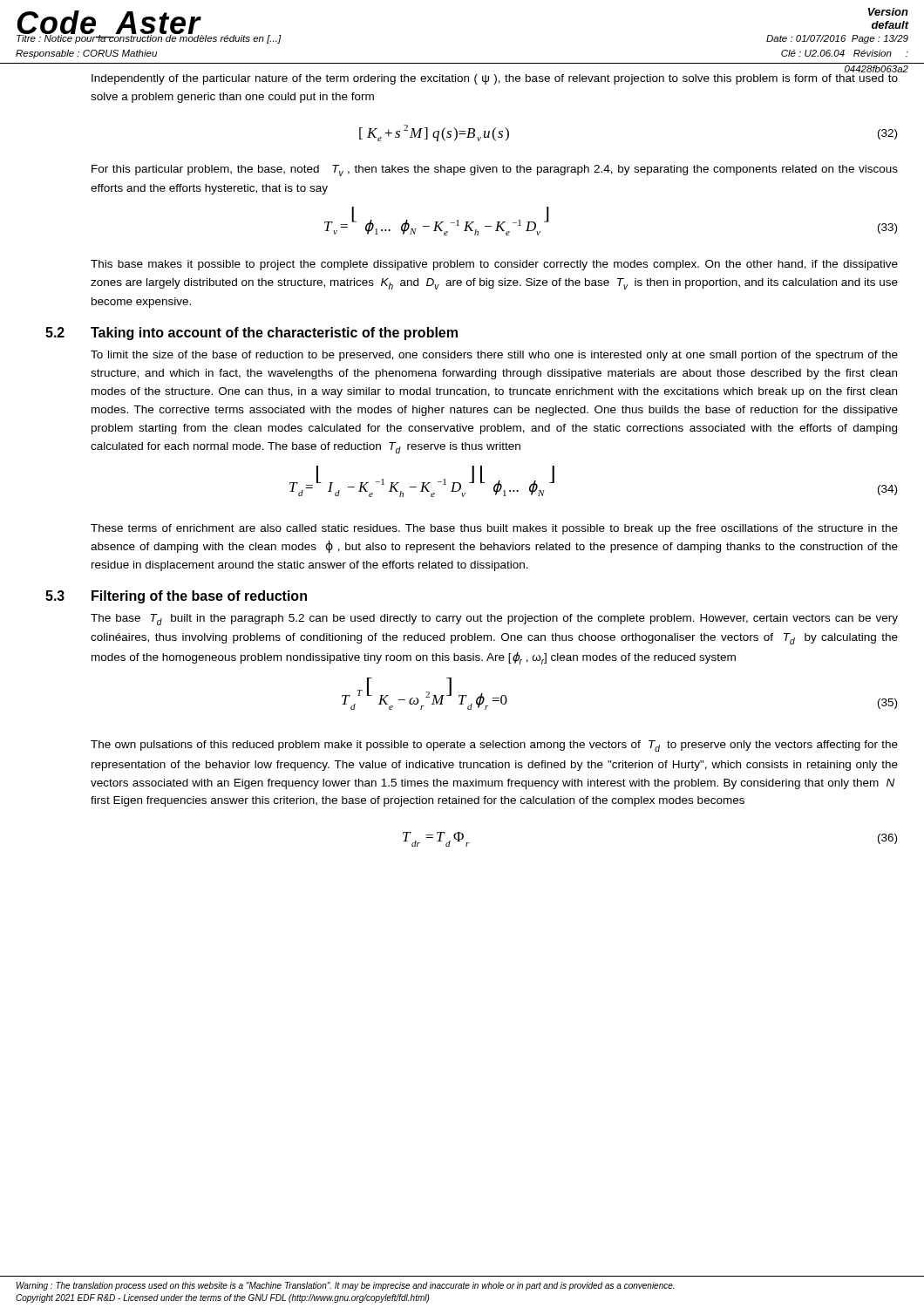Locate the text block containing "The own pulsations of this reduced problem"
The image size is (924, 1308).
click(494, 773)
